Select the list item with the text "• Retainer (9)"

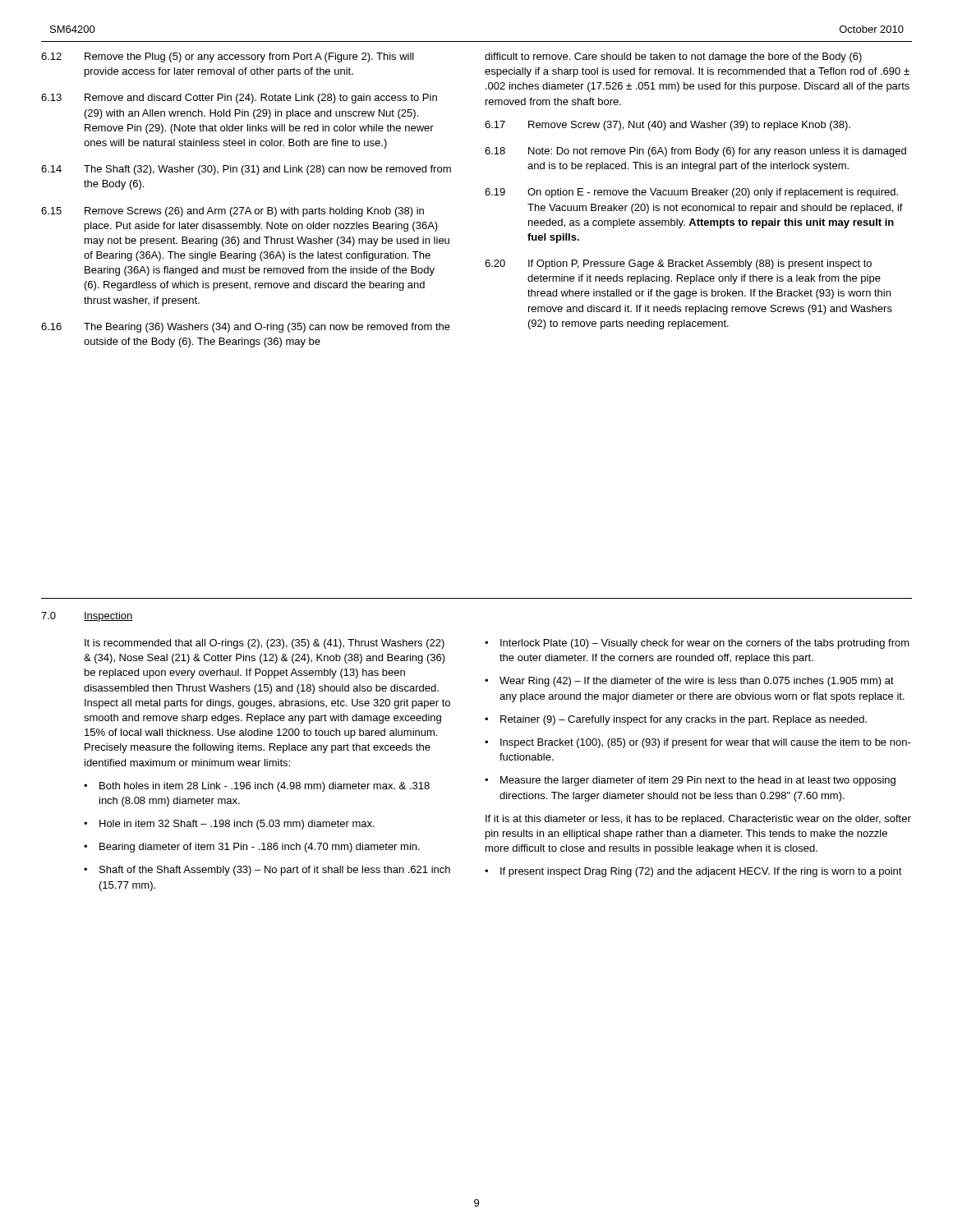pos(676,719)
